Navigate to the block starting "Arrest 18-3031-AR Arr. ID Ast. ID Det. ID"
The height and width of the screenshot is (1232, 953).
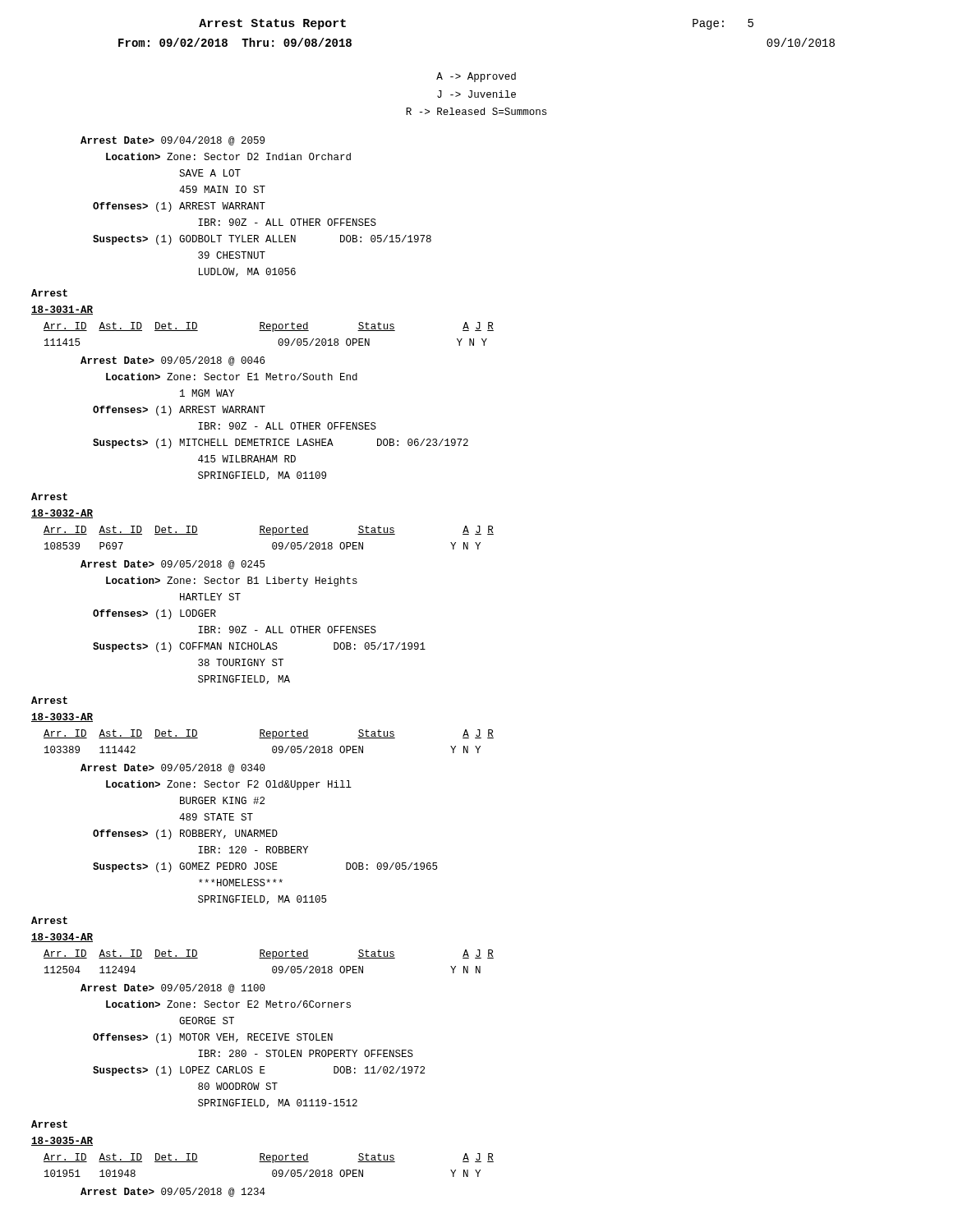click(262, 319)
